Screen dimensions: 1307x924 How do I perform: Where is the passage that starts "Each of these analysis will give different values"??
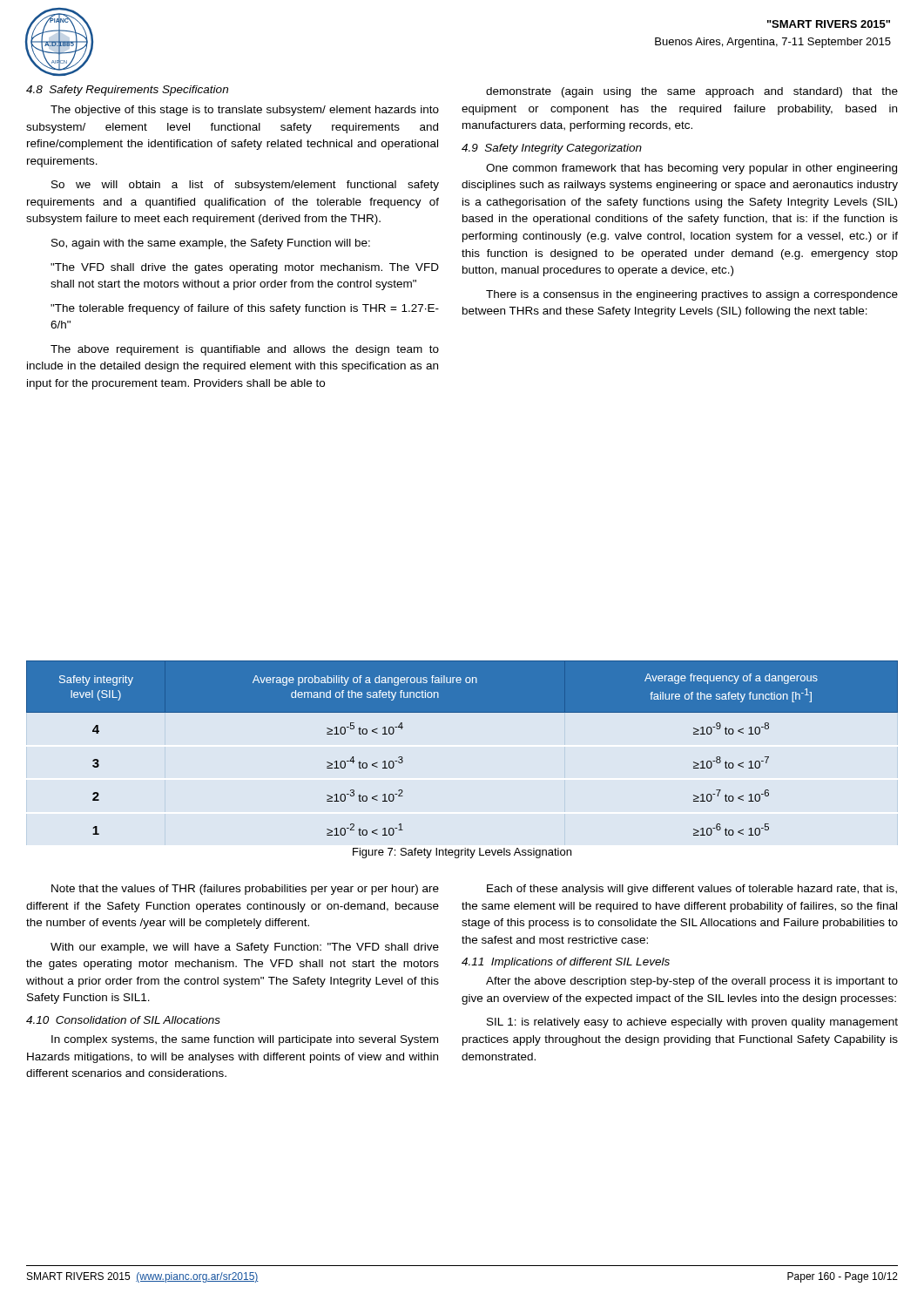680,914
